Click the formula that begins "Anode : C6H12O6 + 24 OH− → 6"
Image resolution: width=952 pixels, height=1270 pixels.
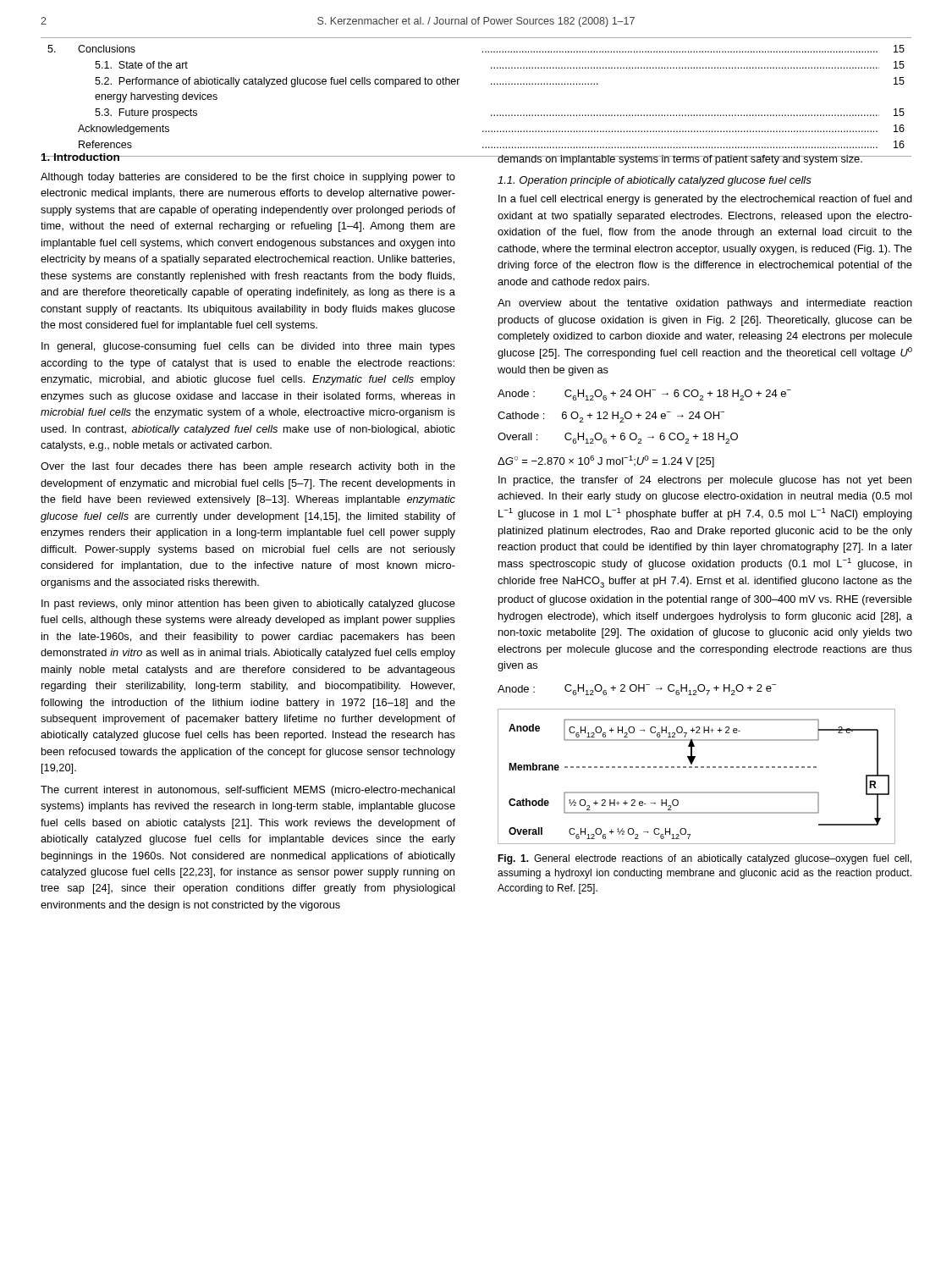705,416
